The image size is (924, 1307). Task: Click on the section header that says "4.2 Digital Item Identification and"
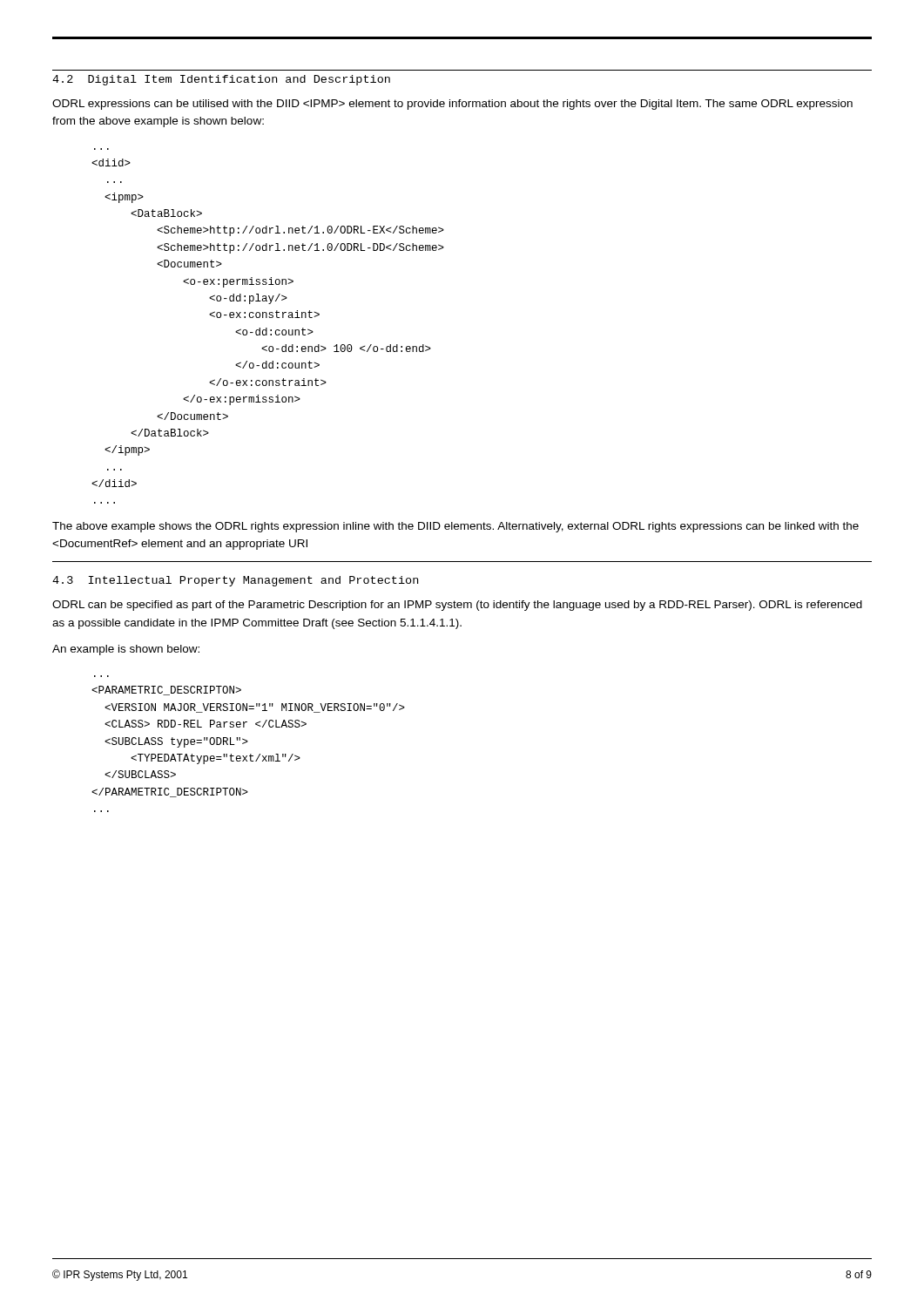click(222, 80)
